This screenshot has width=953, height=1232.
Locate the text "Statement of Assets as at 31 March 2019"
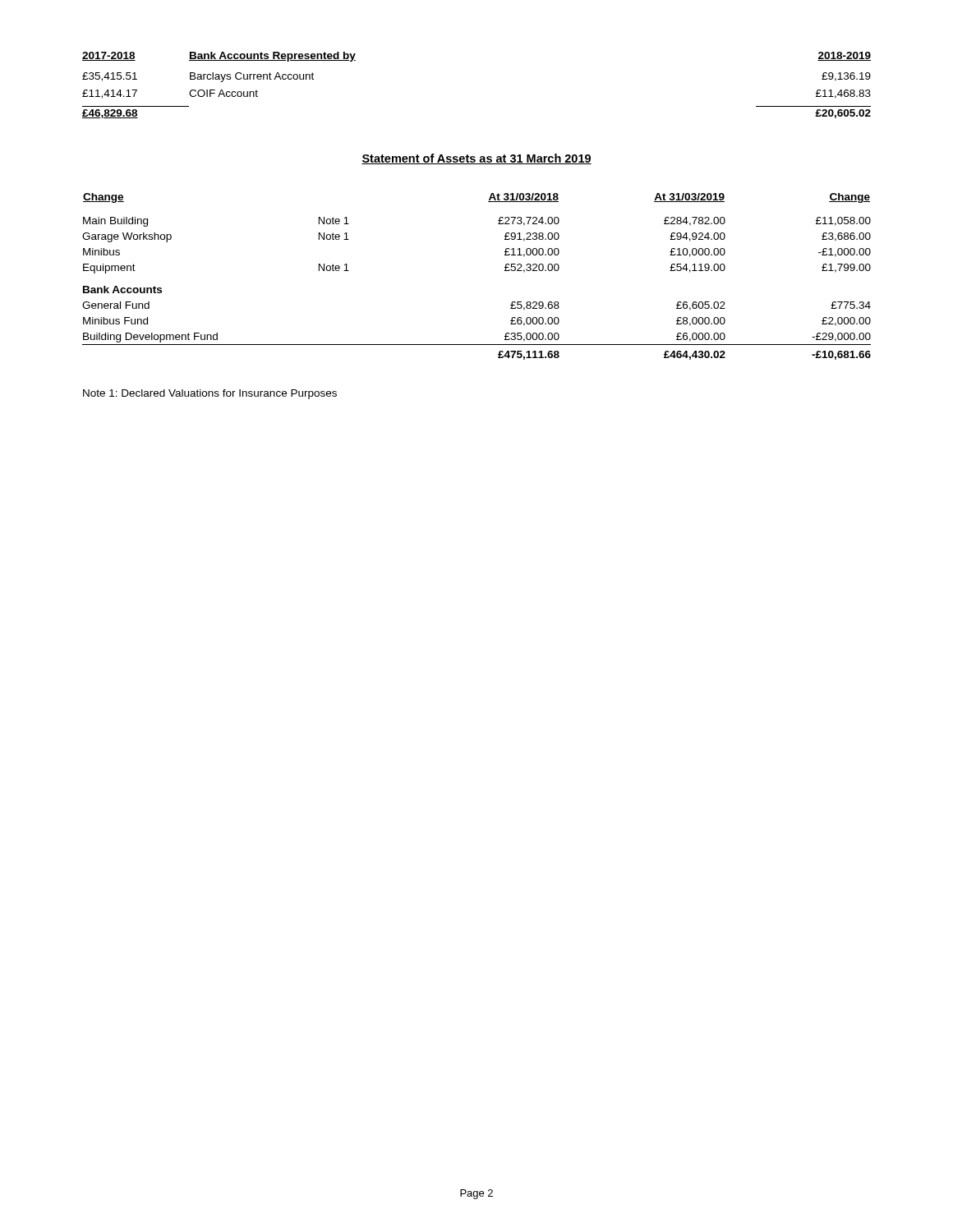coord(476,158)
